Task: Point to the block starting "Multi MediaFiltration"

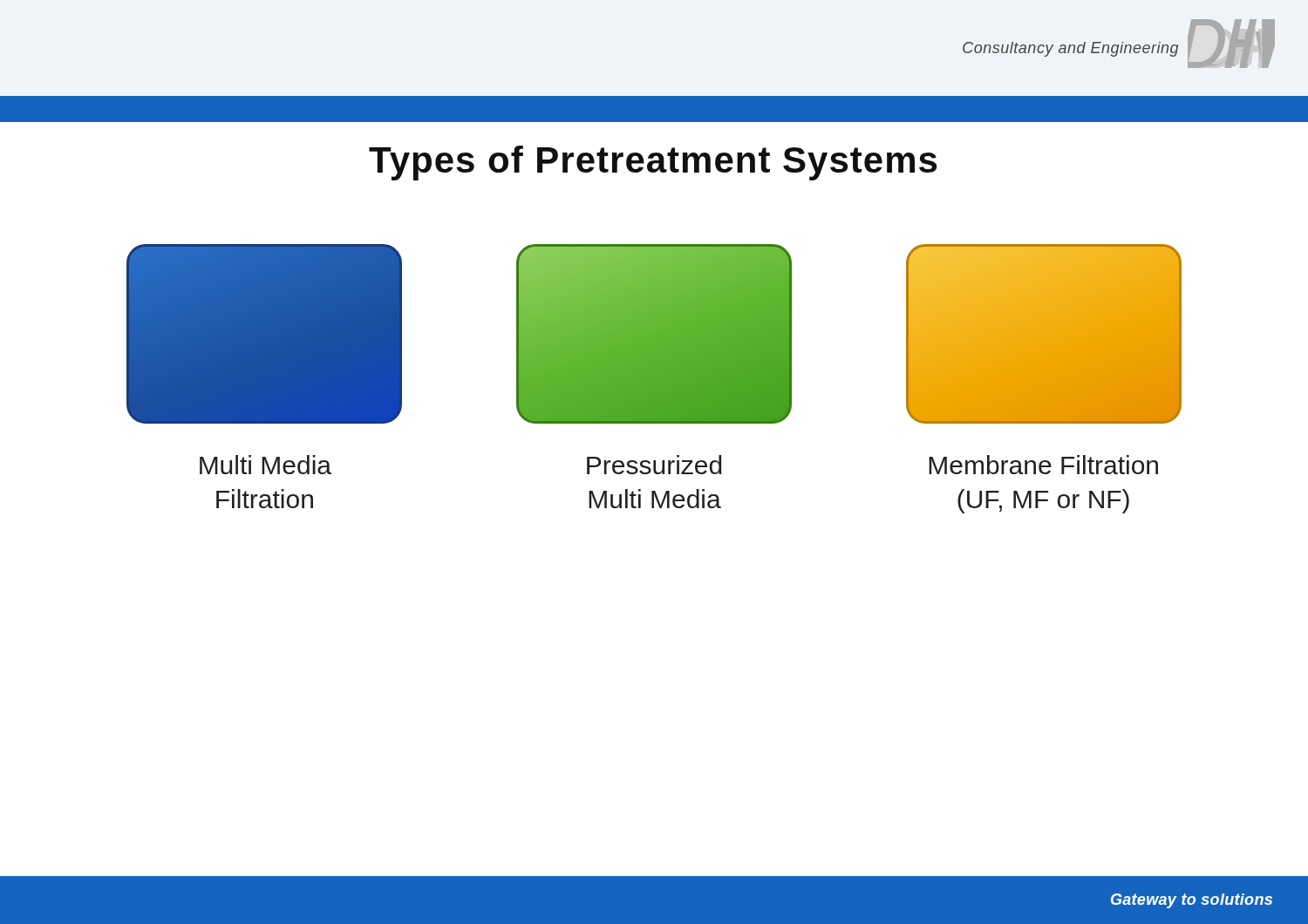Action: tap(264, 482)
